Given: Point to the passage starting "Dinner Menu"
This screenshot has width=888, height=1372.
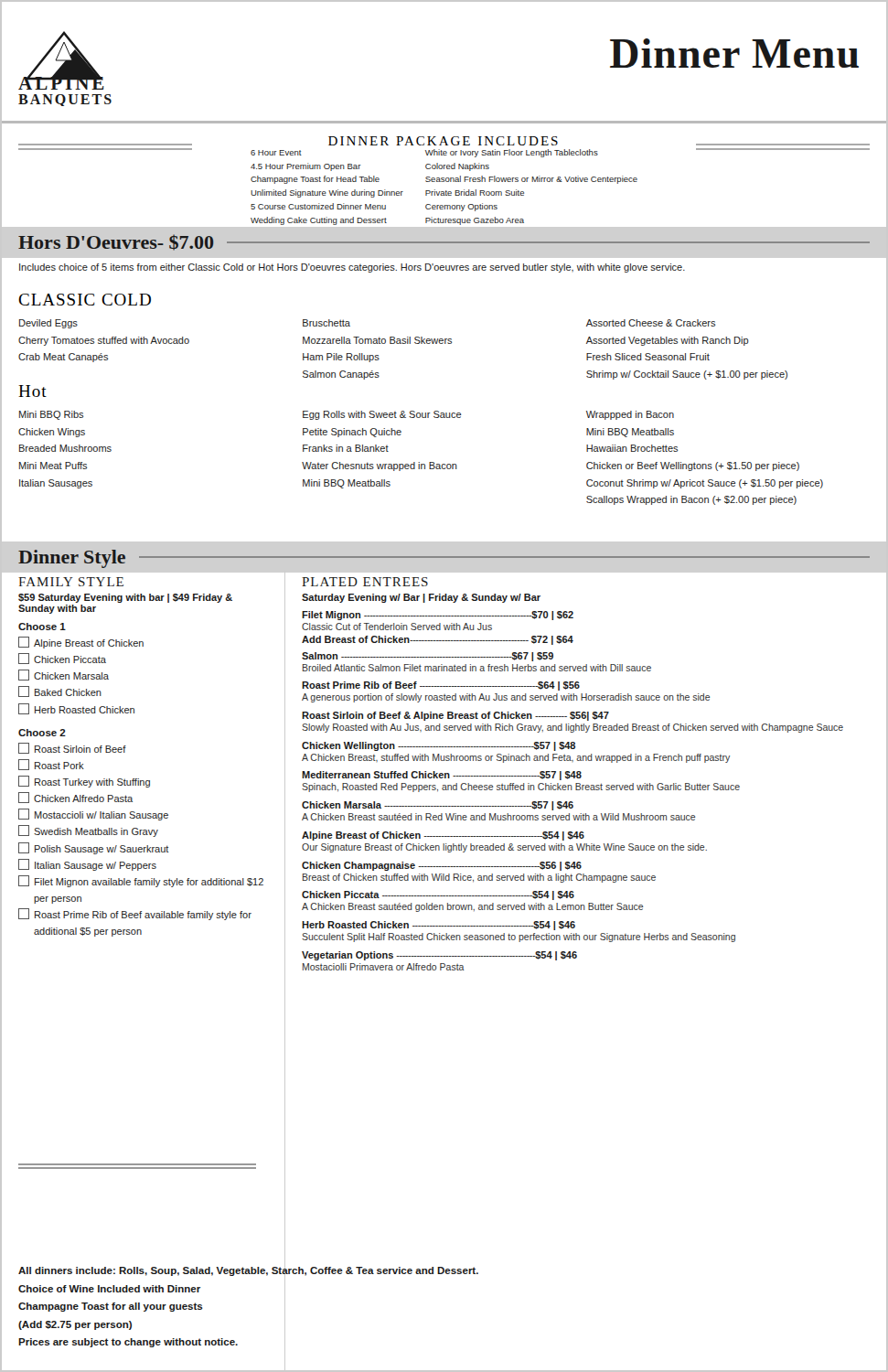Looking at the screenshot, I should click(x=735, y=54).
